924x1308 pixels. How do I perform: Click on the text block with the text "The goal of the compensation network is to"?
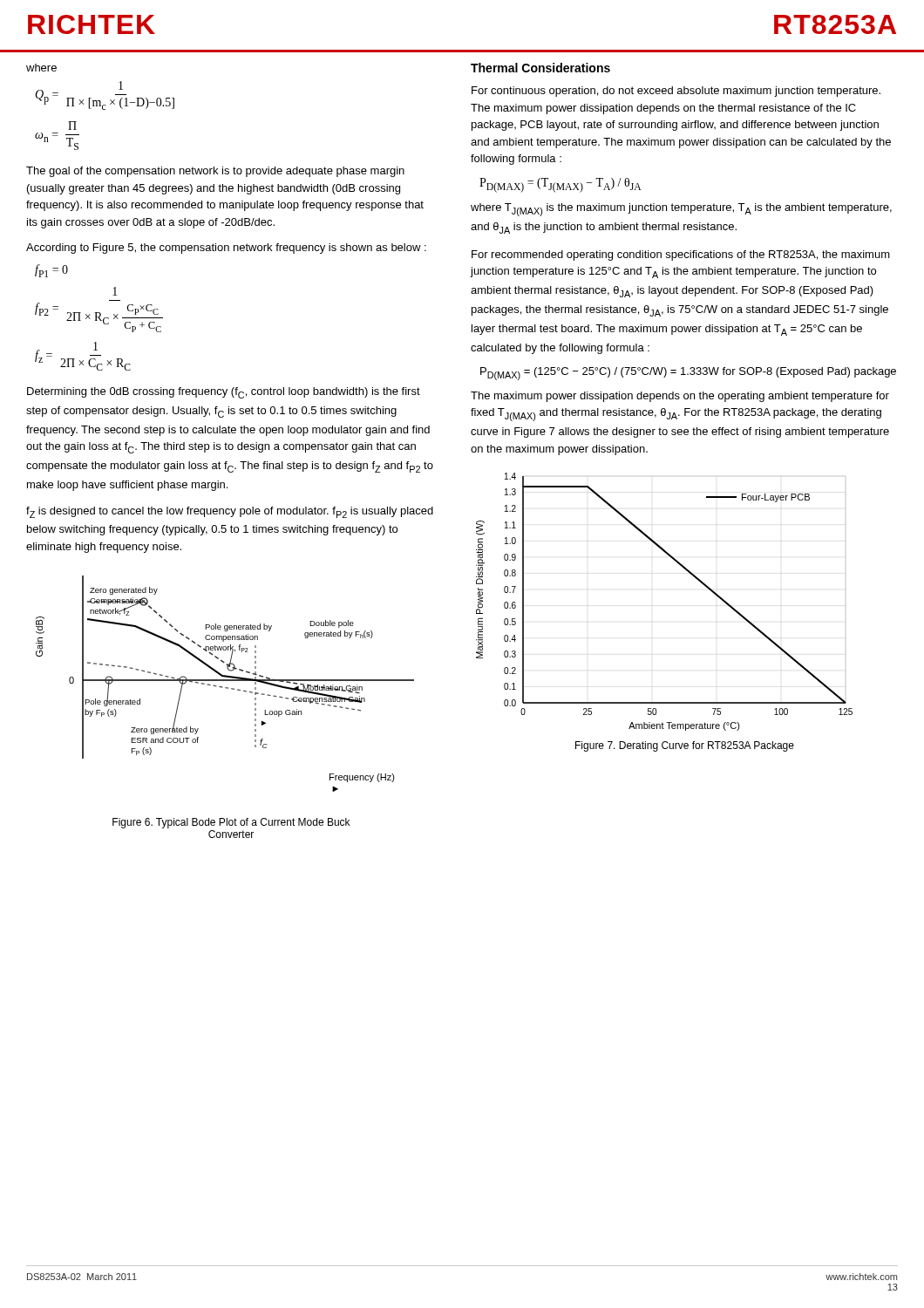click(x=225, y=196)
